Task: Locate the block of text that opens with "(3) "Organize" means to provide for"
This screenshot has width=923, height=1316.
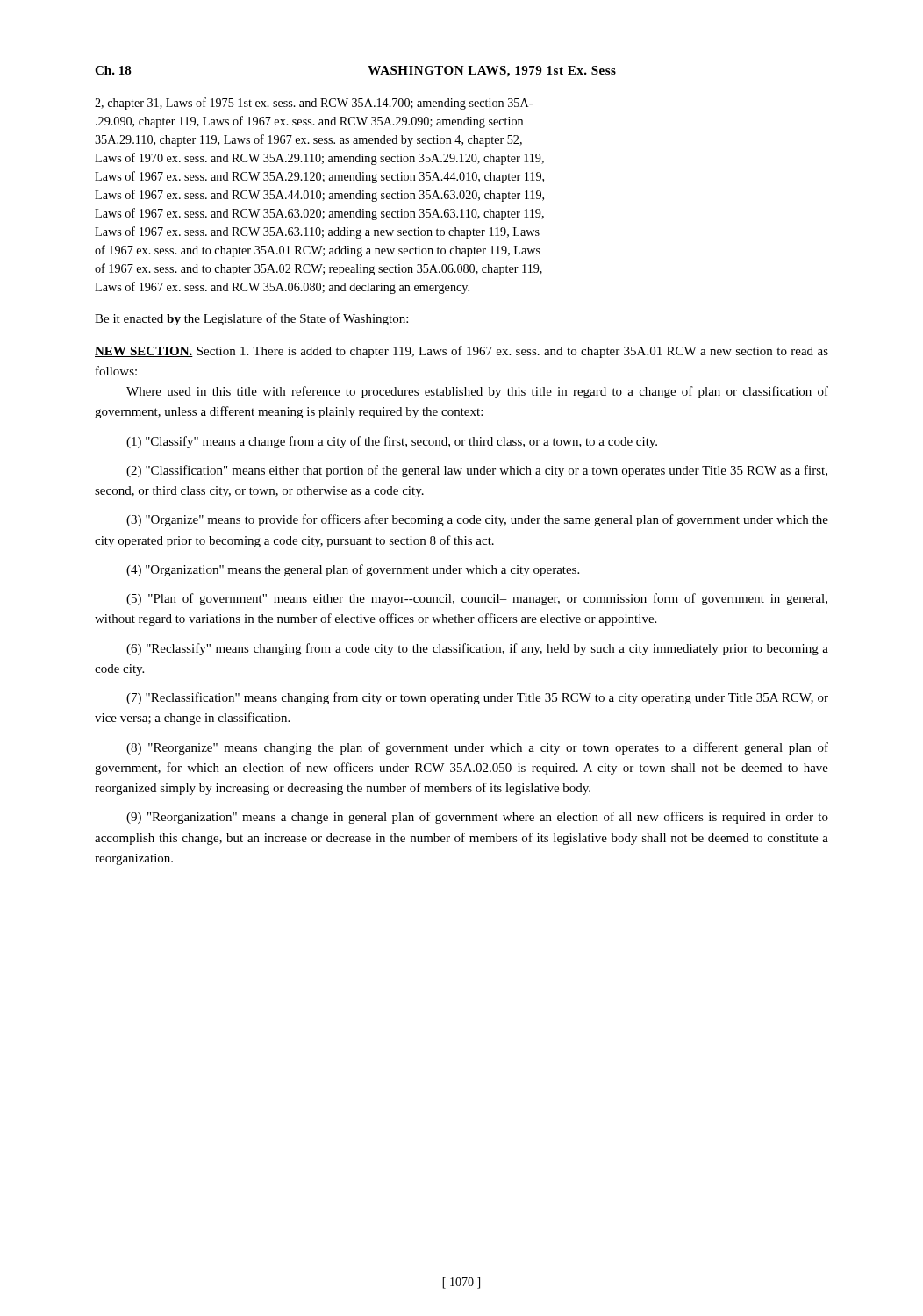Action: click(462, 530)
